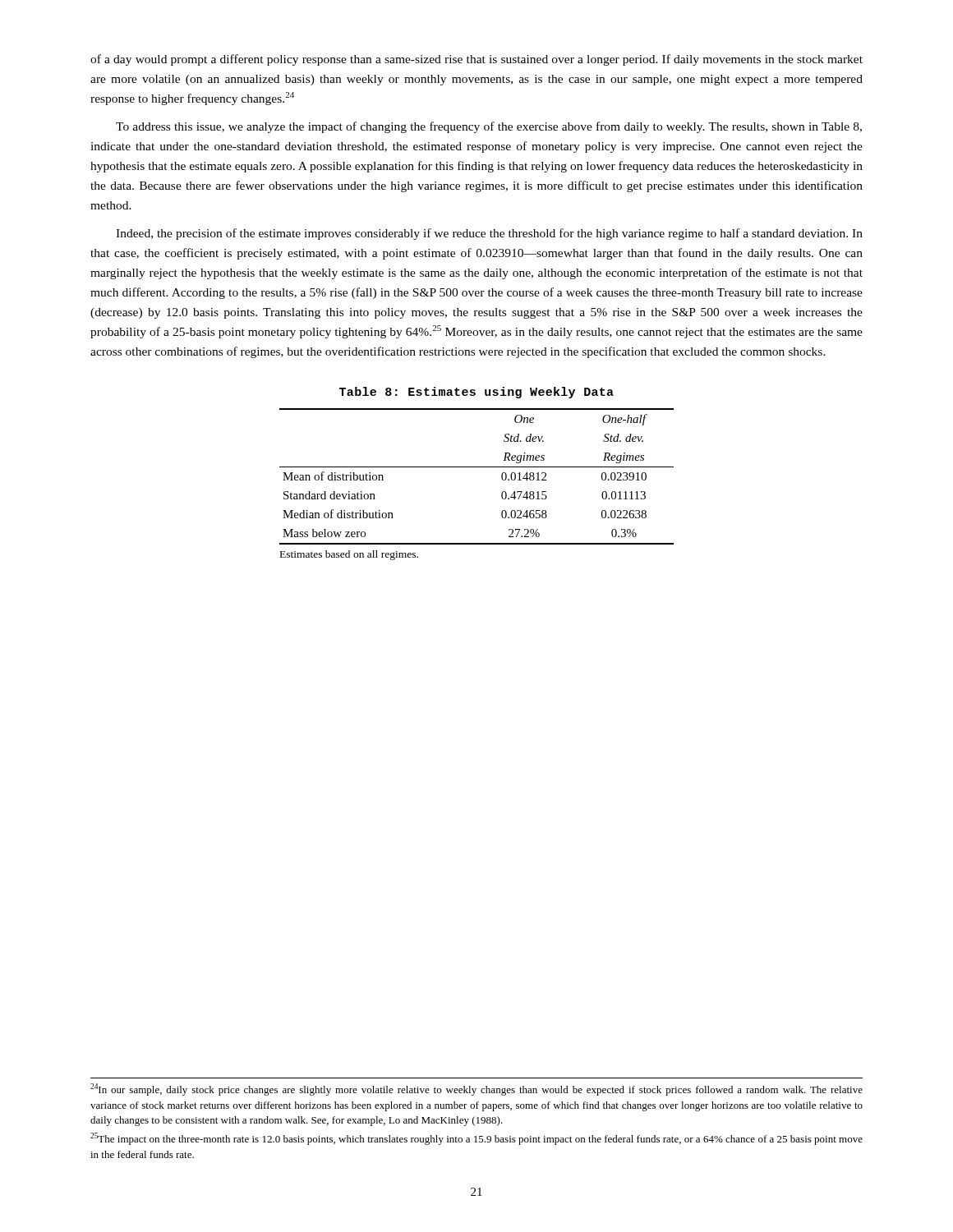Image resolution: width=953 pixels, height=1232 pixels.
Task: Where is the passage that starts "Indeed, the precision of the estimate"?
Action: pos(476,292)
